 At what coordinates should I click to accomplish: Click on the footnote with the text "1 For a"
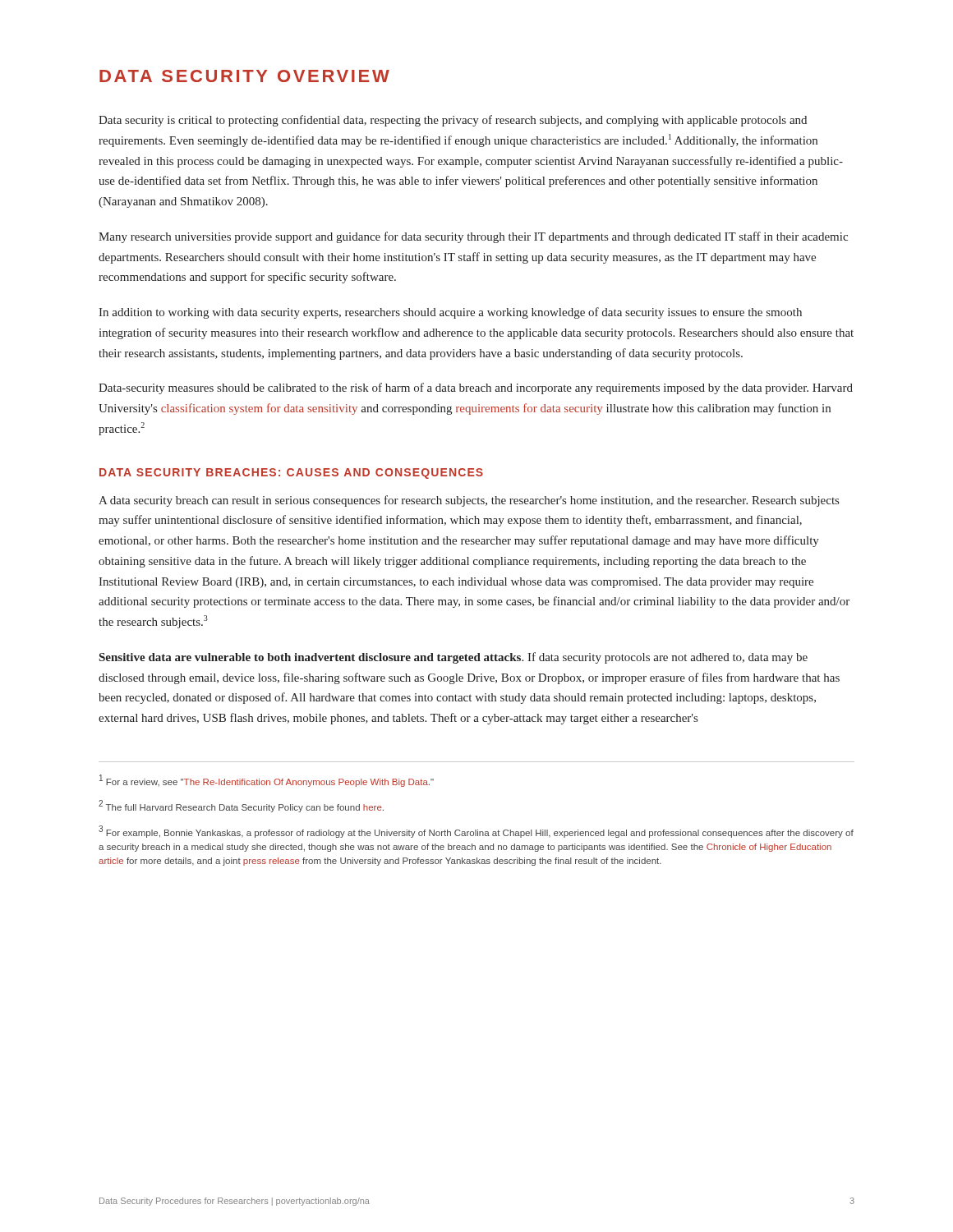coord(266,780)
